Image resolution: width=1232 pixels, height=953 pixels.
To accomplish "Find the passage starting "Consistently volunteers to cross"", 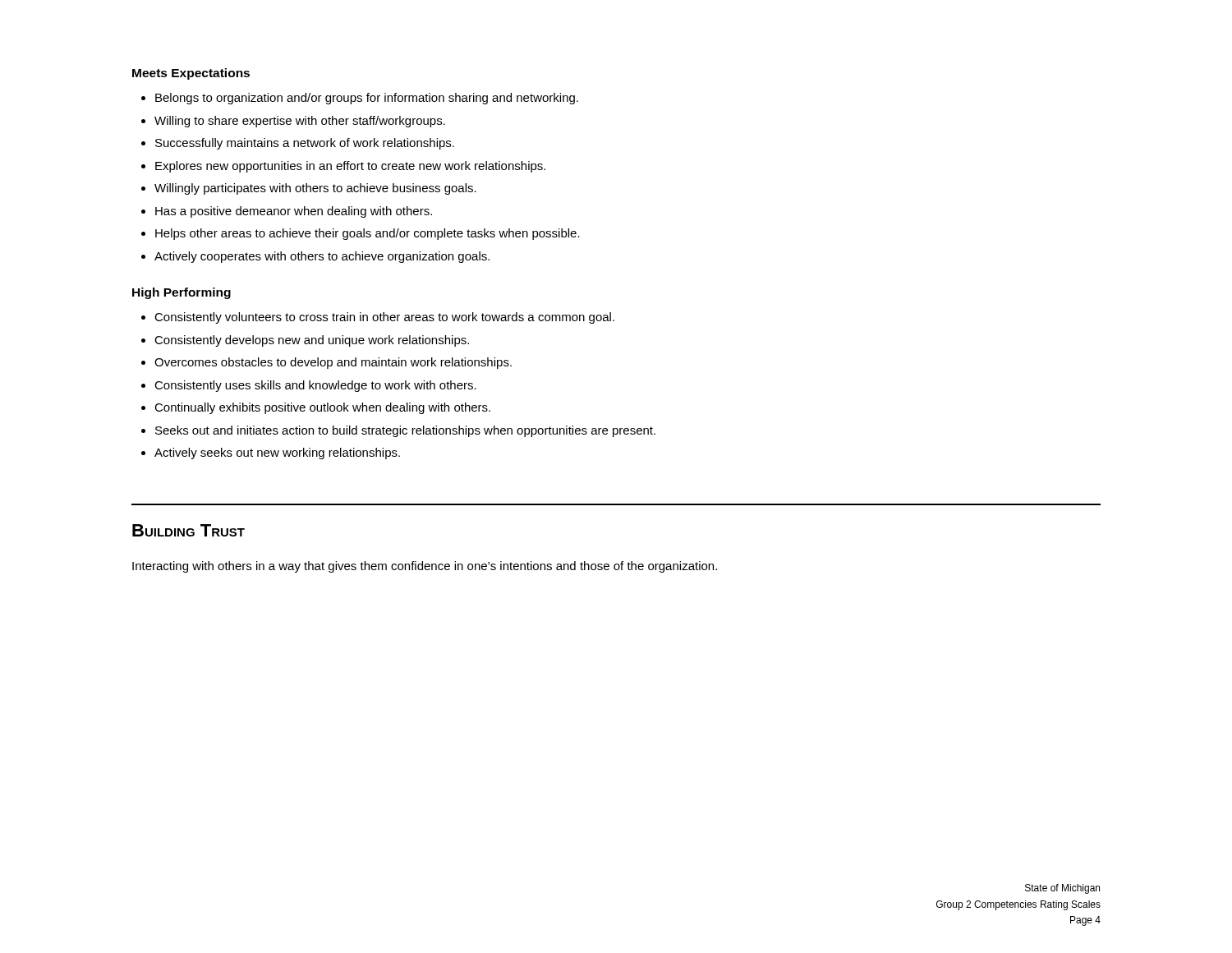I will (x=384, y=318).
